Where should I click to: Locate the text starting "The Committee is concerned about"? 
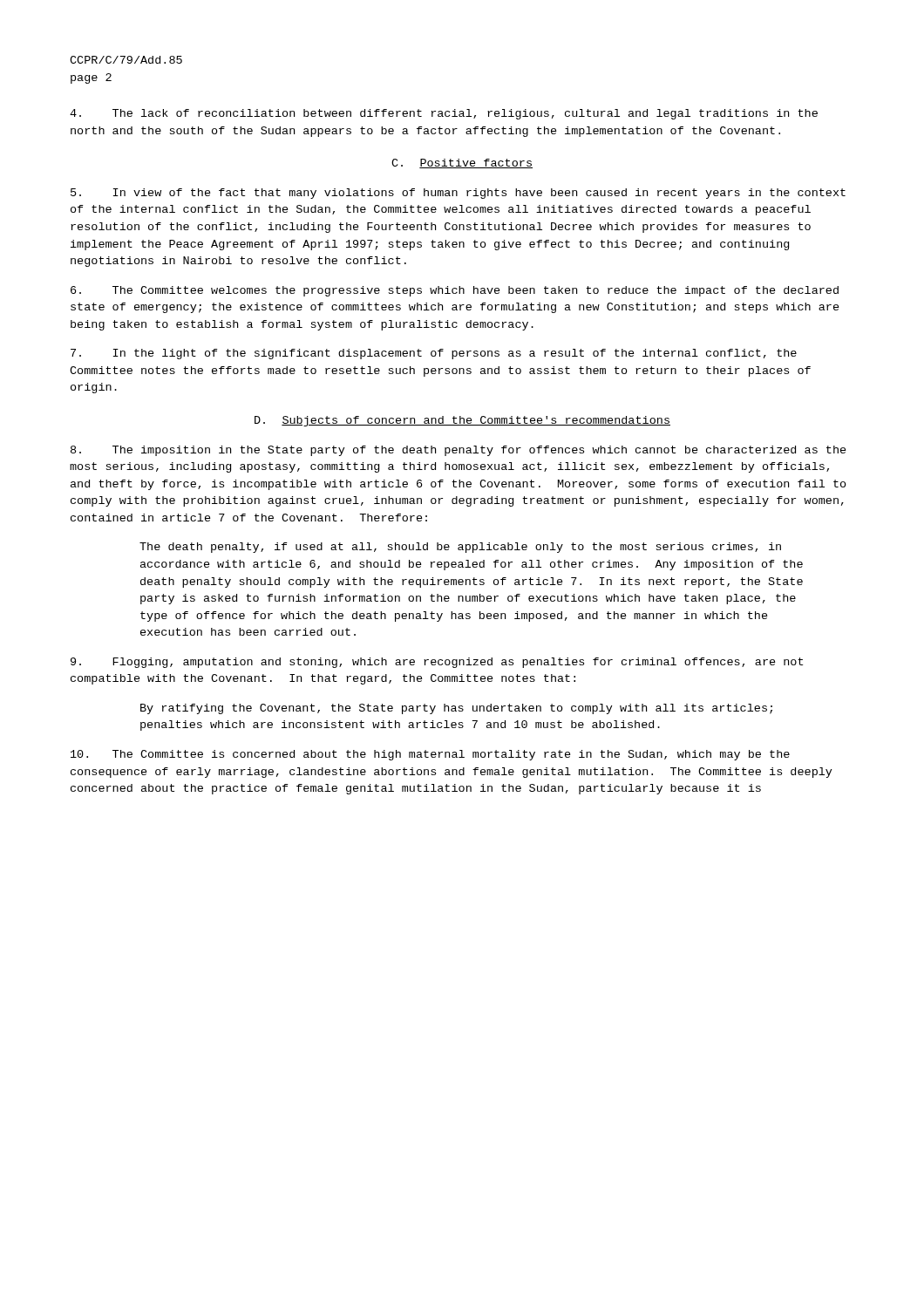click(x=451, y=772)
